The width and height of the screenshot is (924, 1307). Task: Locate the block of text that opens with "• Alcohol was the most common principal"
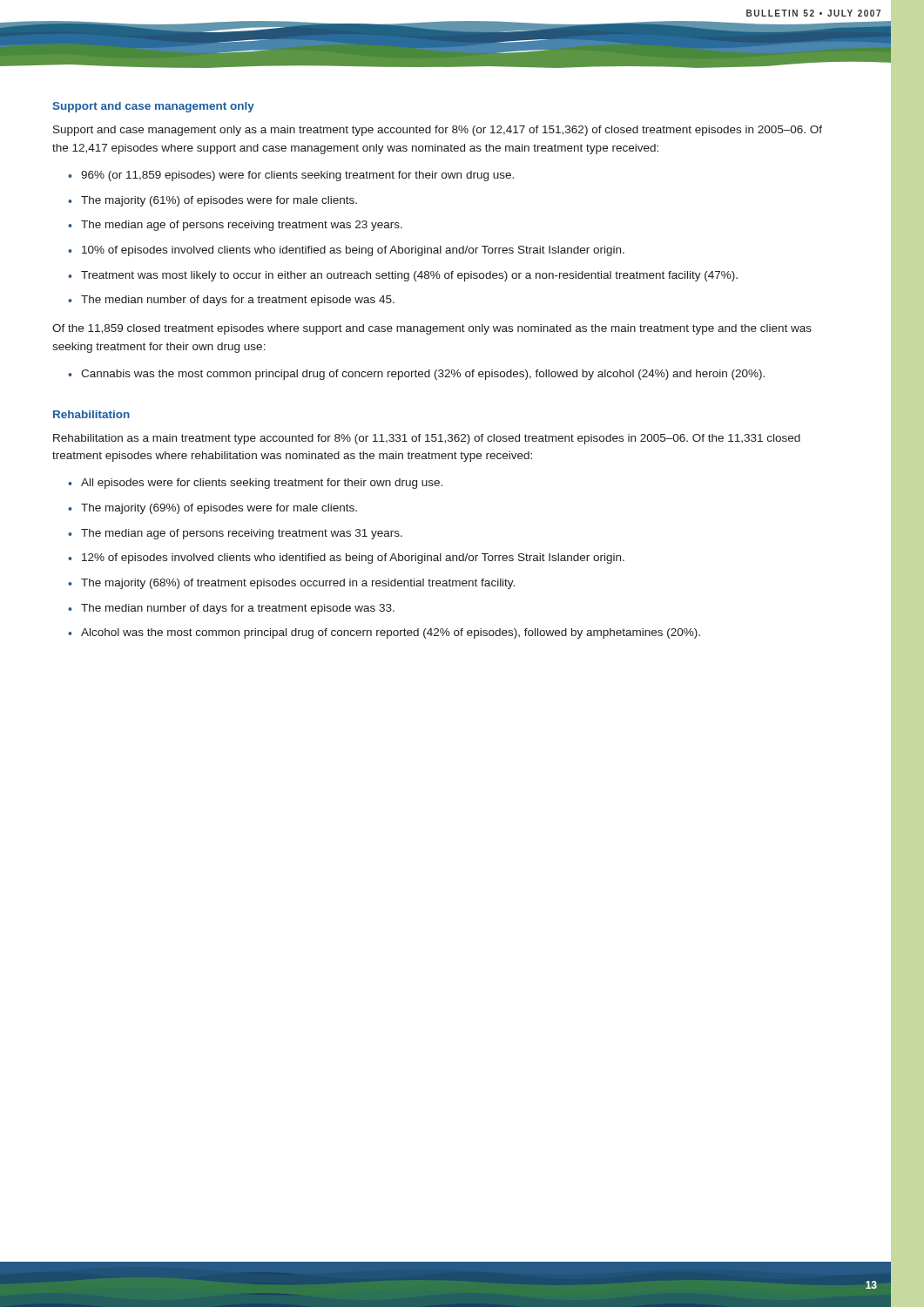tap(452, 634)
